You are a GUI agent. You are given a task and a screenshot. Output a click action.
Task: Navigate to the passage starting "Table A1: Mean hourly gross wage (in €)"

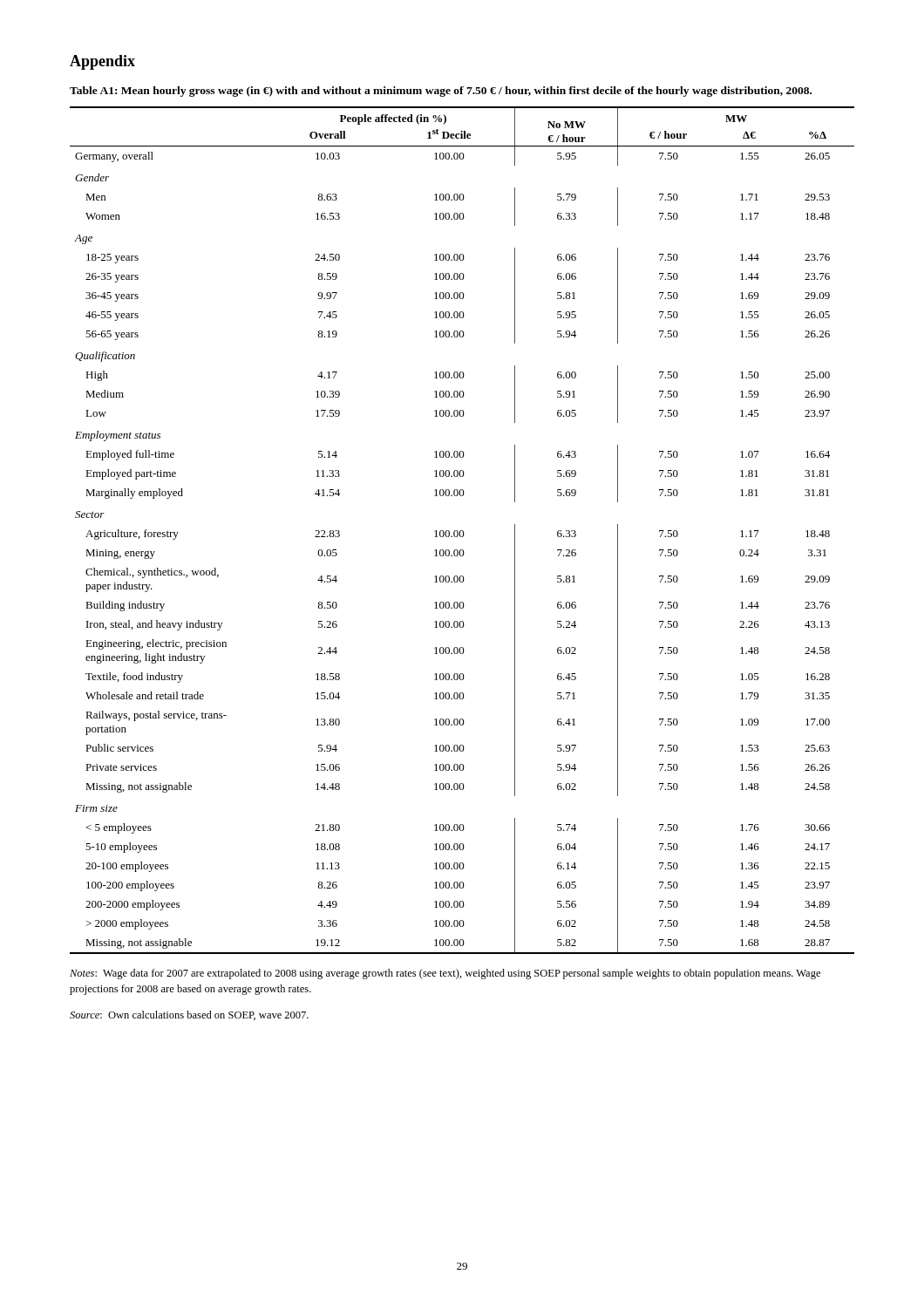(441, 90)
